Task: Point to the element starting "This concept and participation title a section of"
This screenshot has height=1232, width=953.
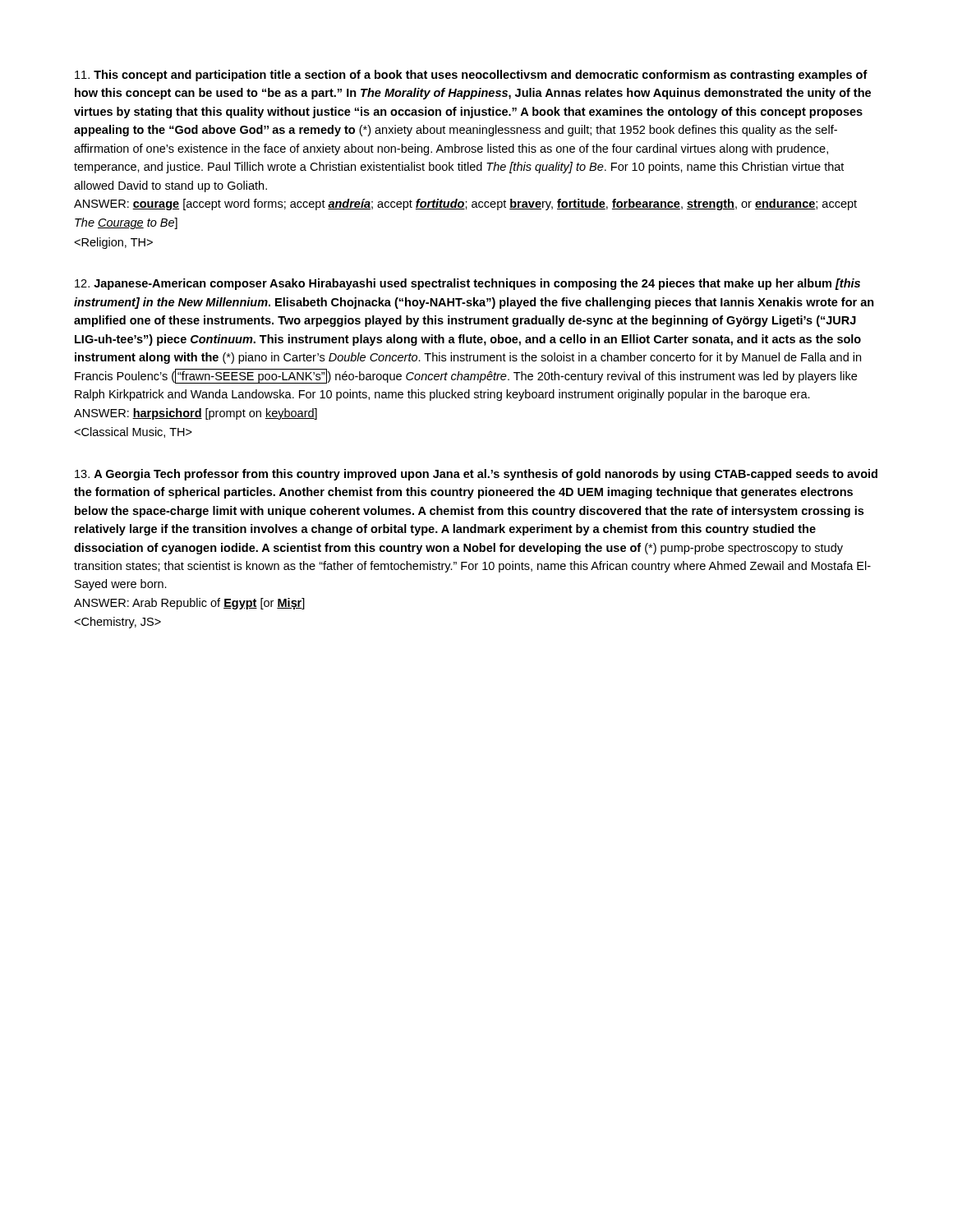Action: 473,158
